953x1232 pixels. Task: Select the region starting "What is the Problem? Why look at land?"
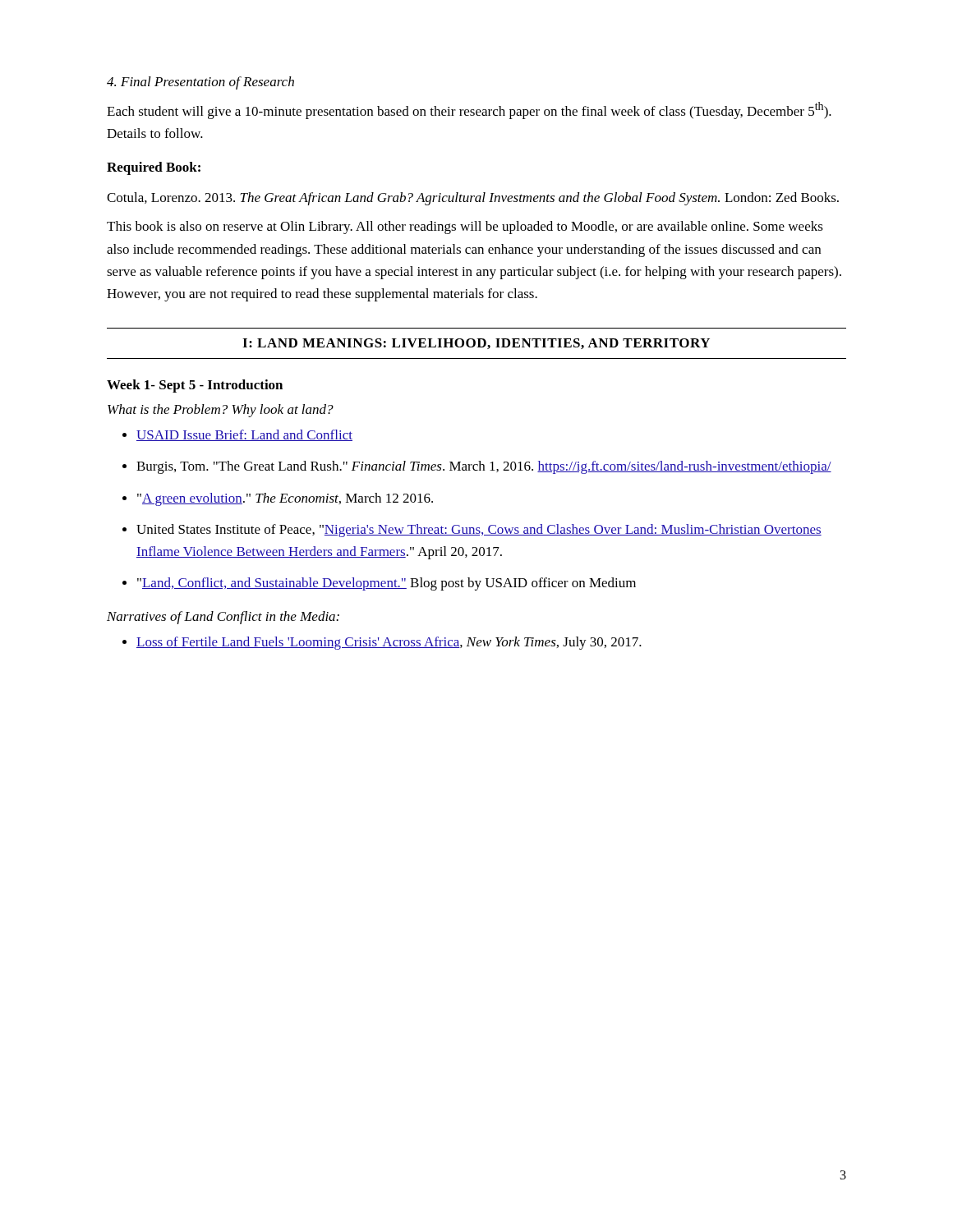tap(220, 410)
